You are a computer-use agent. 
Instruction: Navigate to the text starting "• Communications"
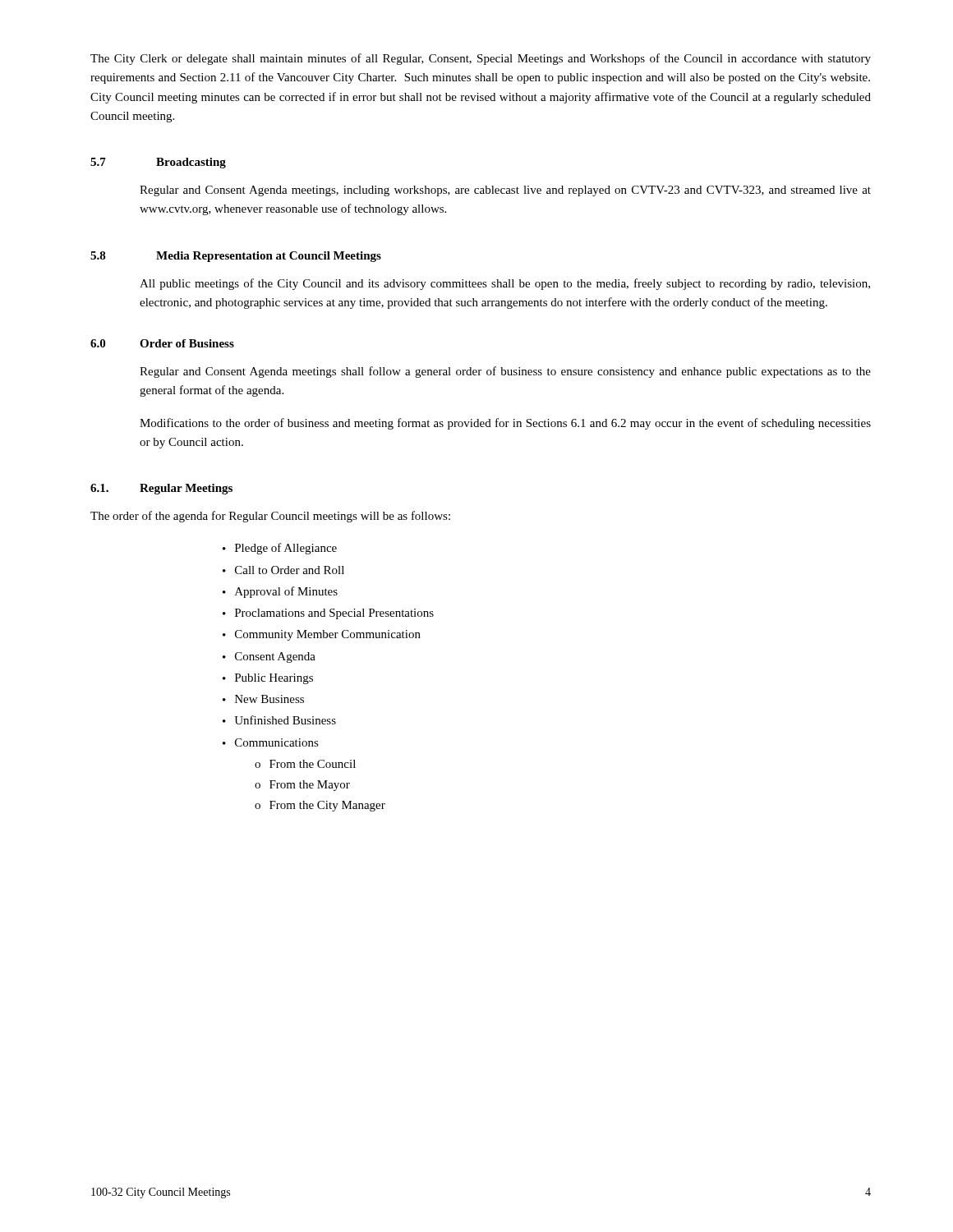(270, 743)
